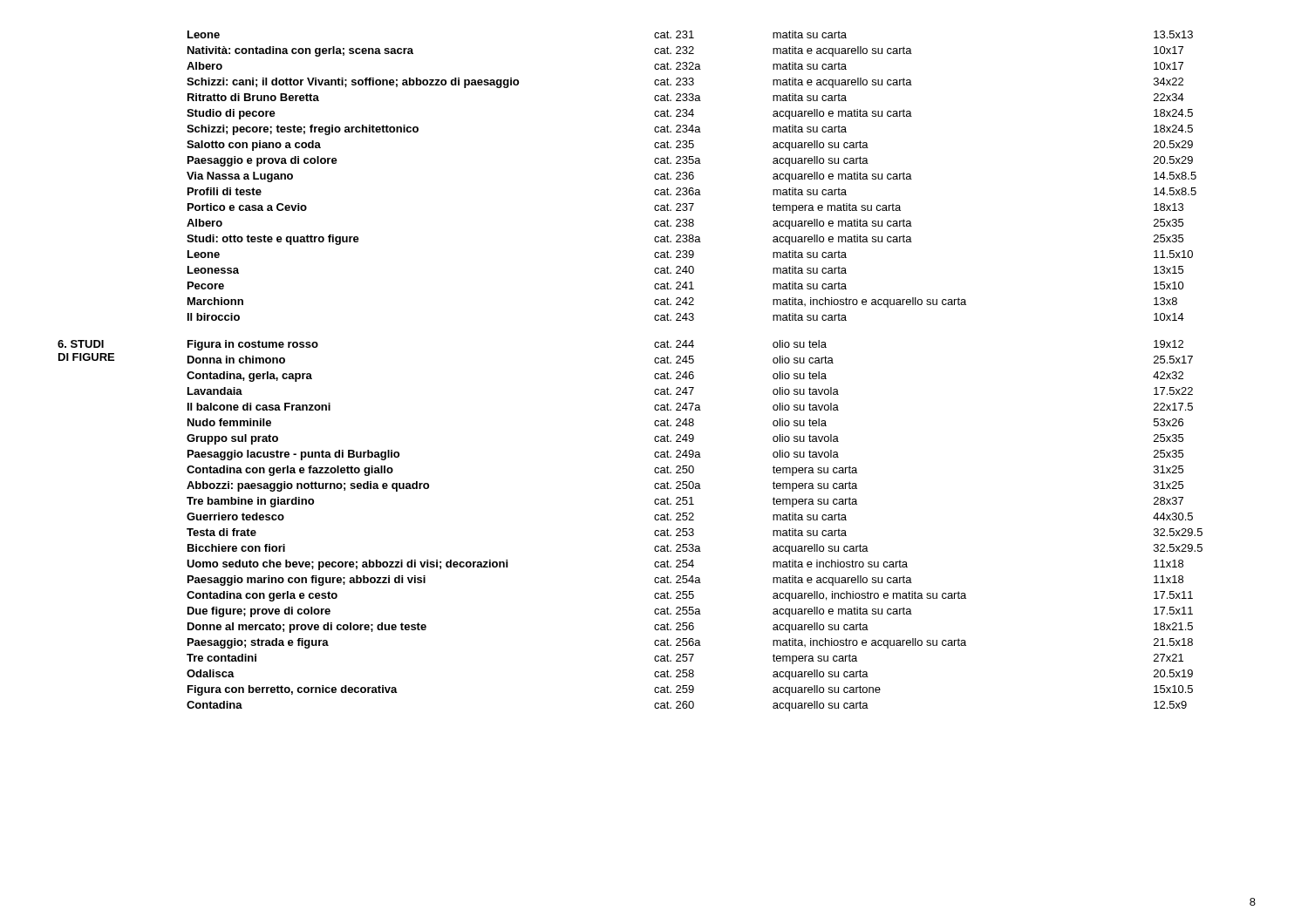Select the table
This screenshot has height=924, width=1308.
tap(654, 369)
